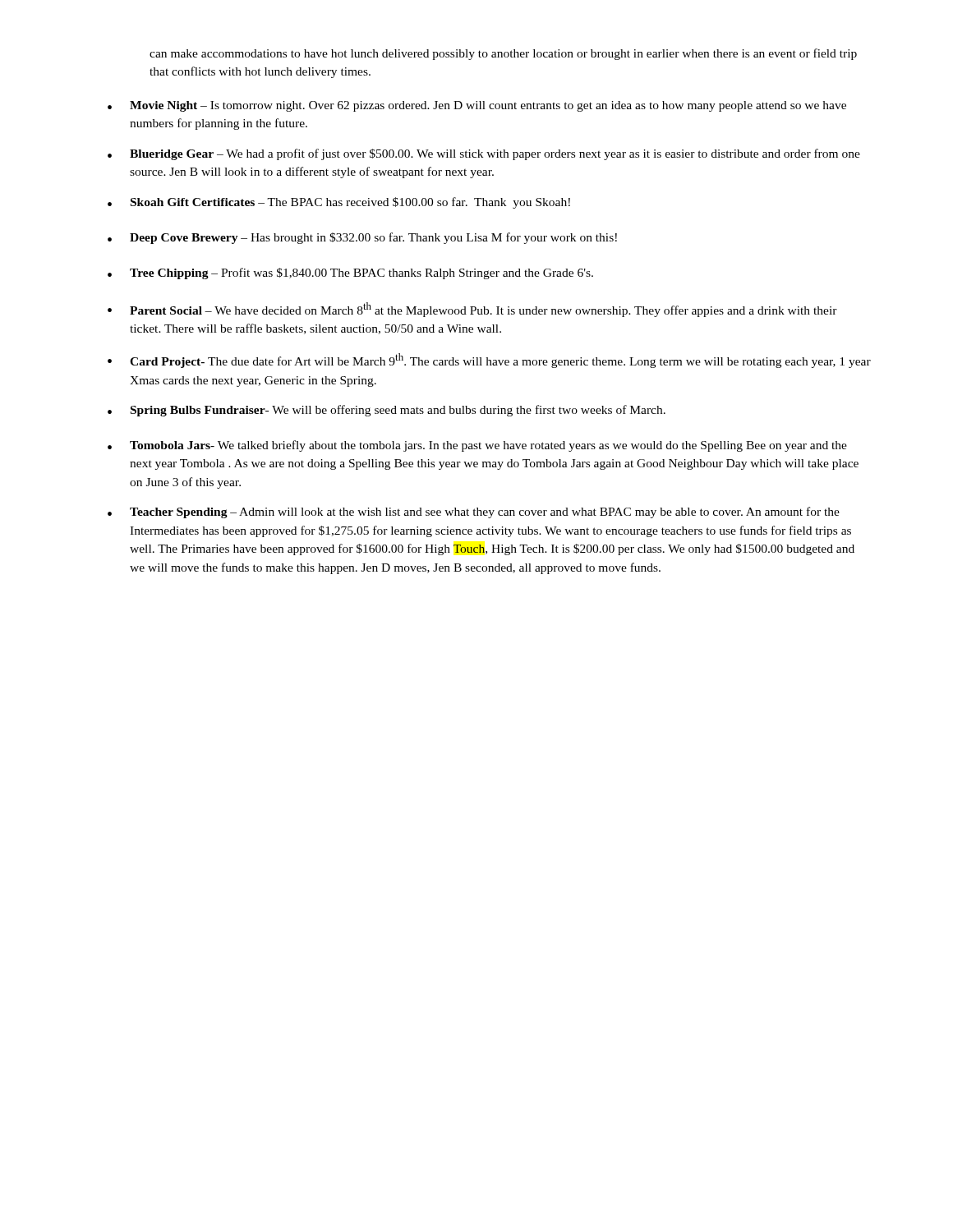This screenshot has width=953, height=1232.
Task: Find the block on this page that starts "• Parent Social – We have decided"
Action: click(x=489, y=319)
